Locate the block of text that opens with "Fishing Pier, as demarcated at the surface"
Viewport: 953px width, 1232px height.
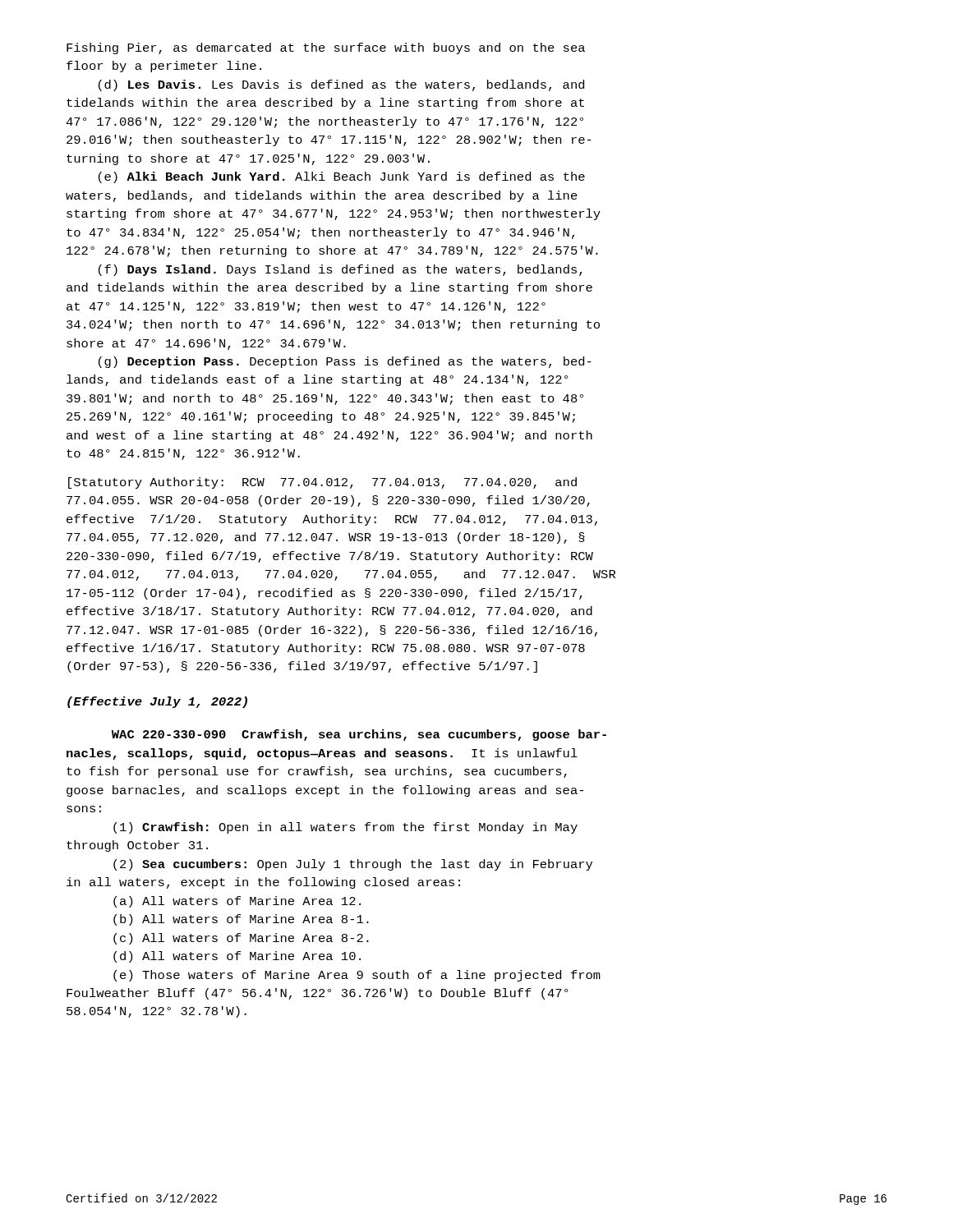pyautogui.click(x=333, y=251)
